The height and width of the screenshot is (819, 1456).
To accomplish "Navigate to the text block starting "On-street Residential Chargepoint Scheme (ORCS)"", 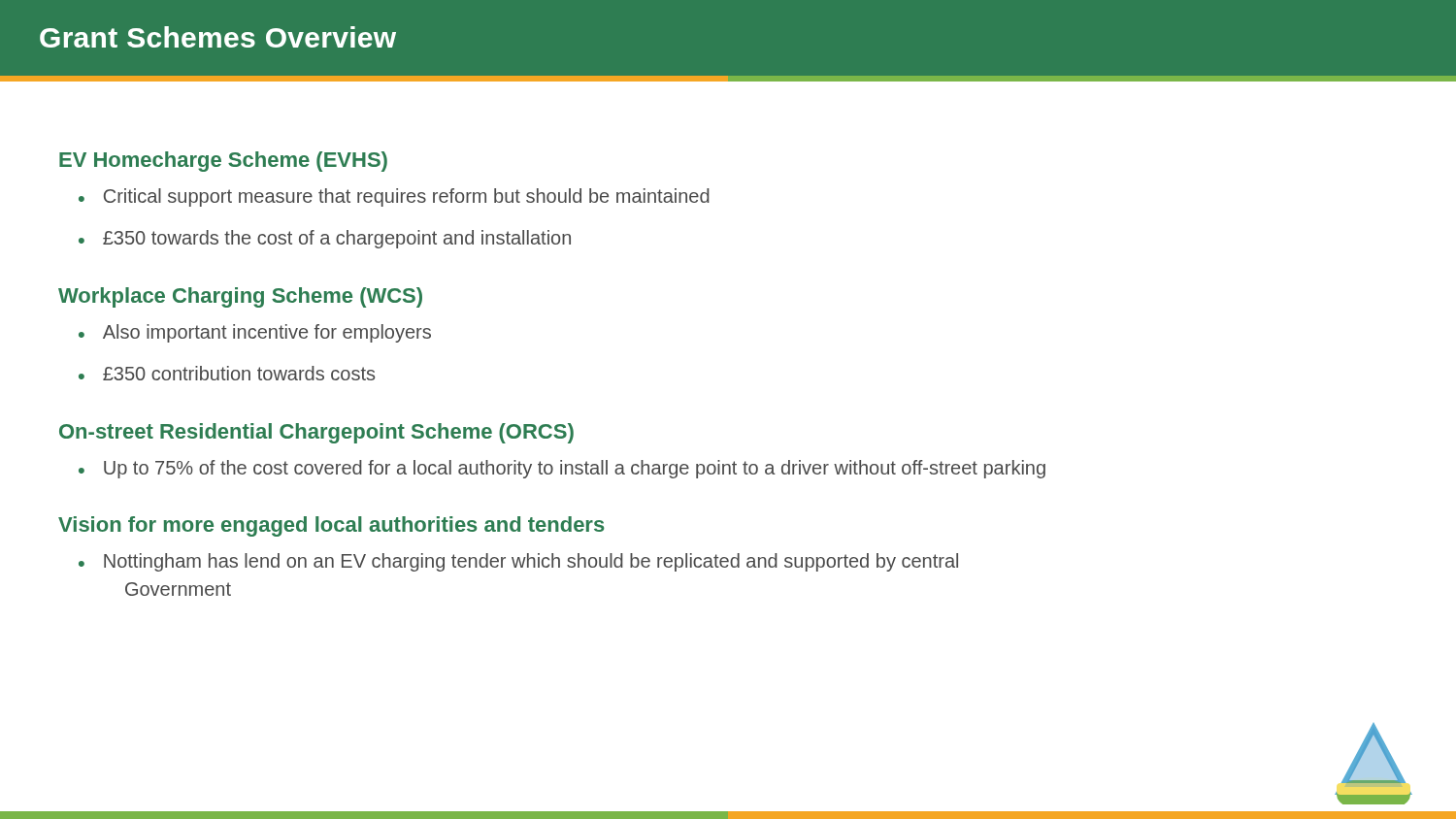I will tap(316, 431).
